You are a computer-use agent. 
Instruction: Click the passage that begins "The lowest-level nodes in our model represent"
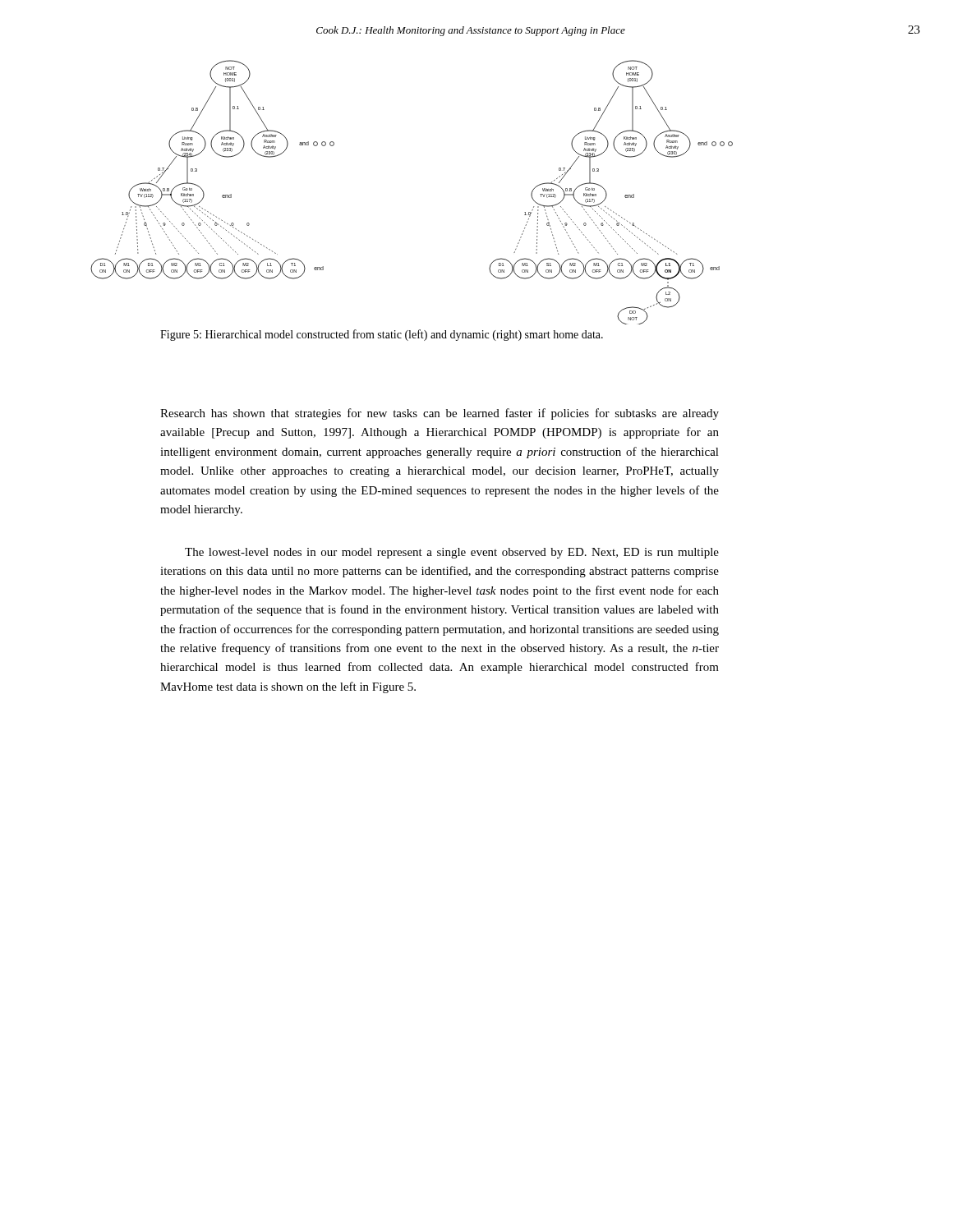tap(440, 620)
